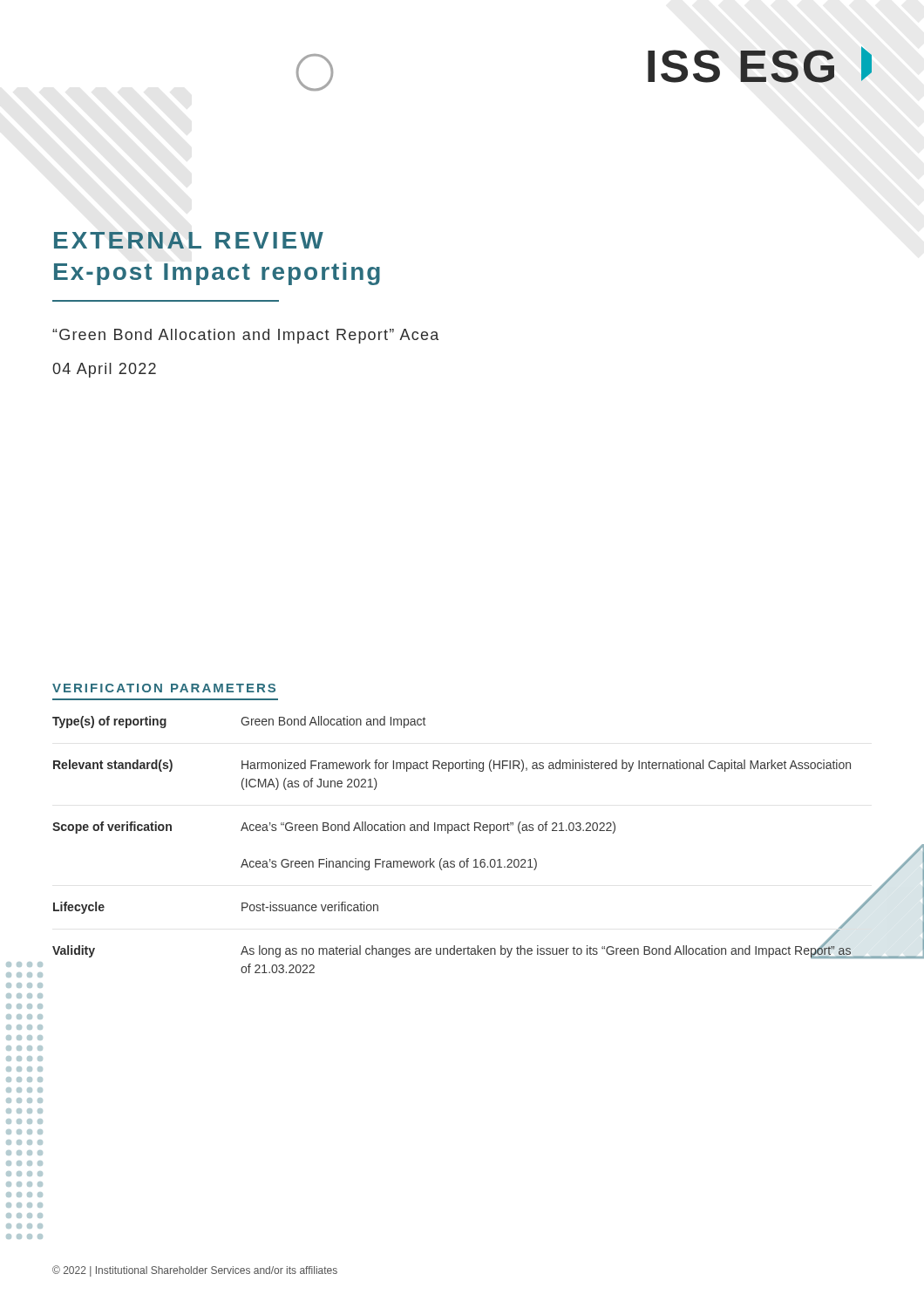Click on the table containing "Scope of verification"
This screenshot has height=1308, width=924.
point(462,845)
